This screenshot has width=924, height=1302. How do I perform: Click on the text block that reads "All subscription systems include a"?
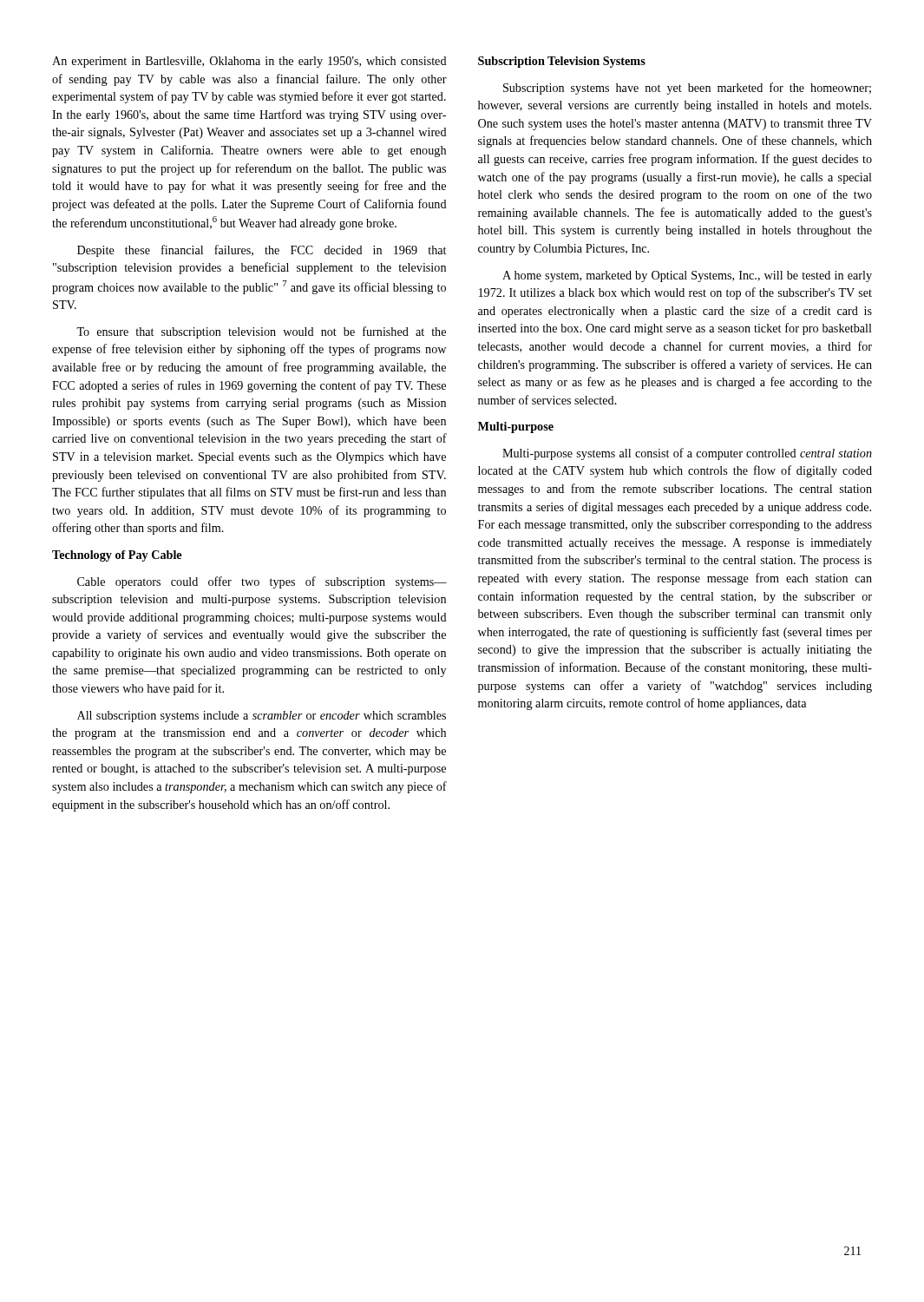[249, 760]
